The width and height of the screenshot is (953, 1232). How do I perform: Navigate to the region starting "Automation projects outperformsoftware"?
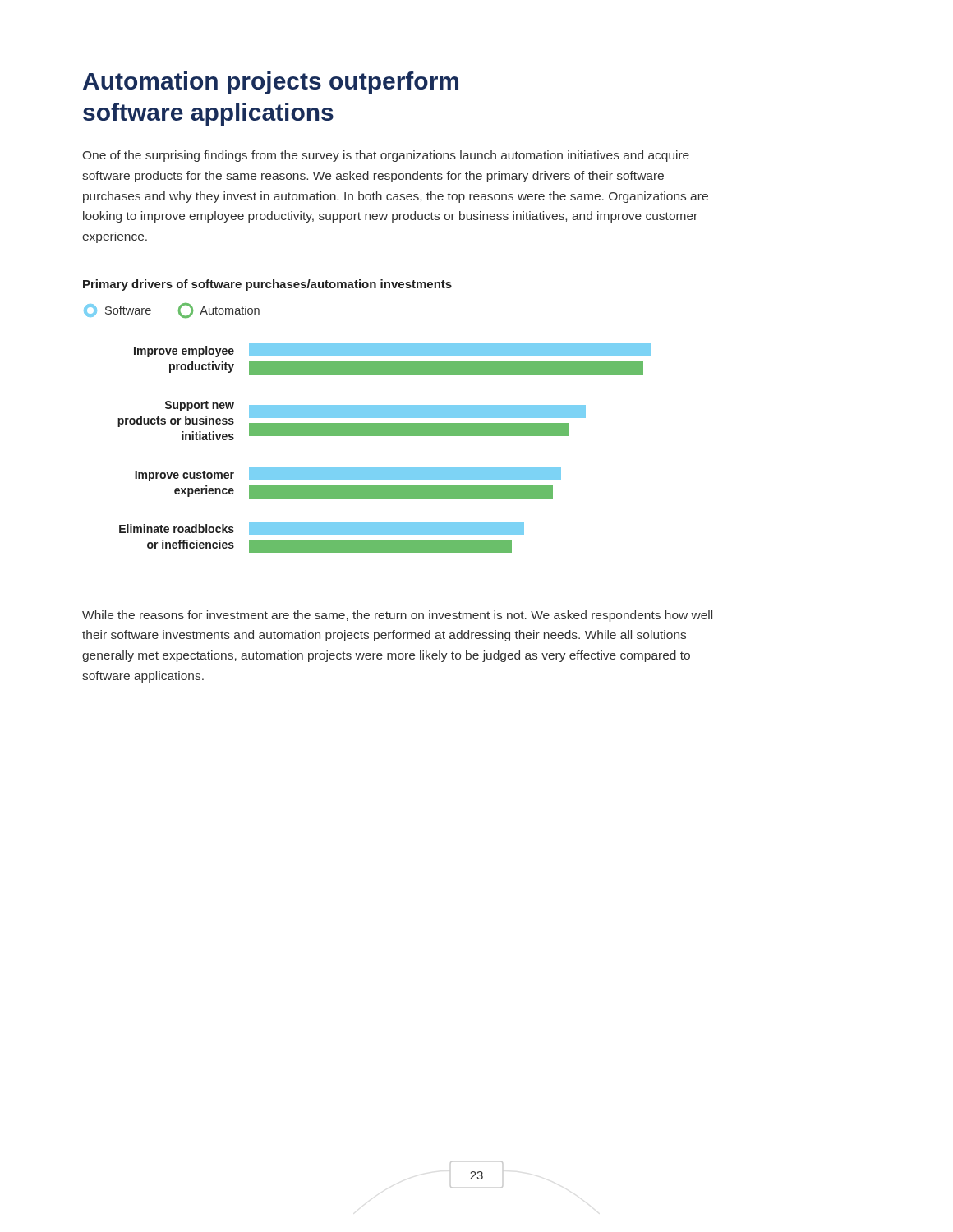pyautogui.click(x=271, y=83)
